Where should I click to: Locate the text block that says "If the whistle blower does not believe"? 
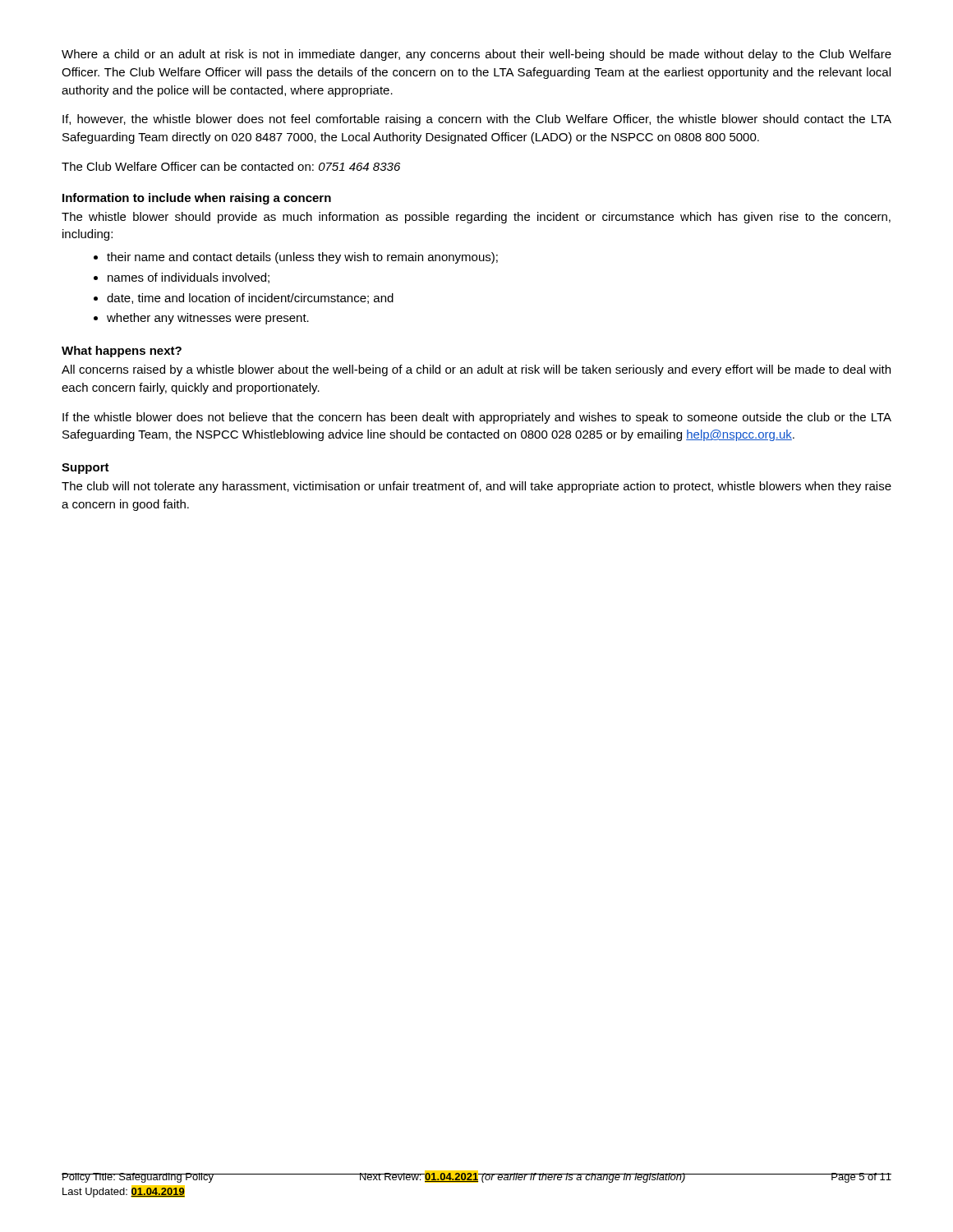476,425
